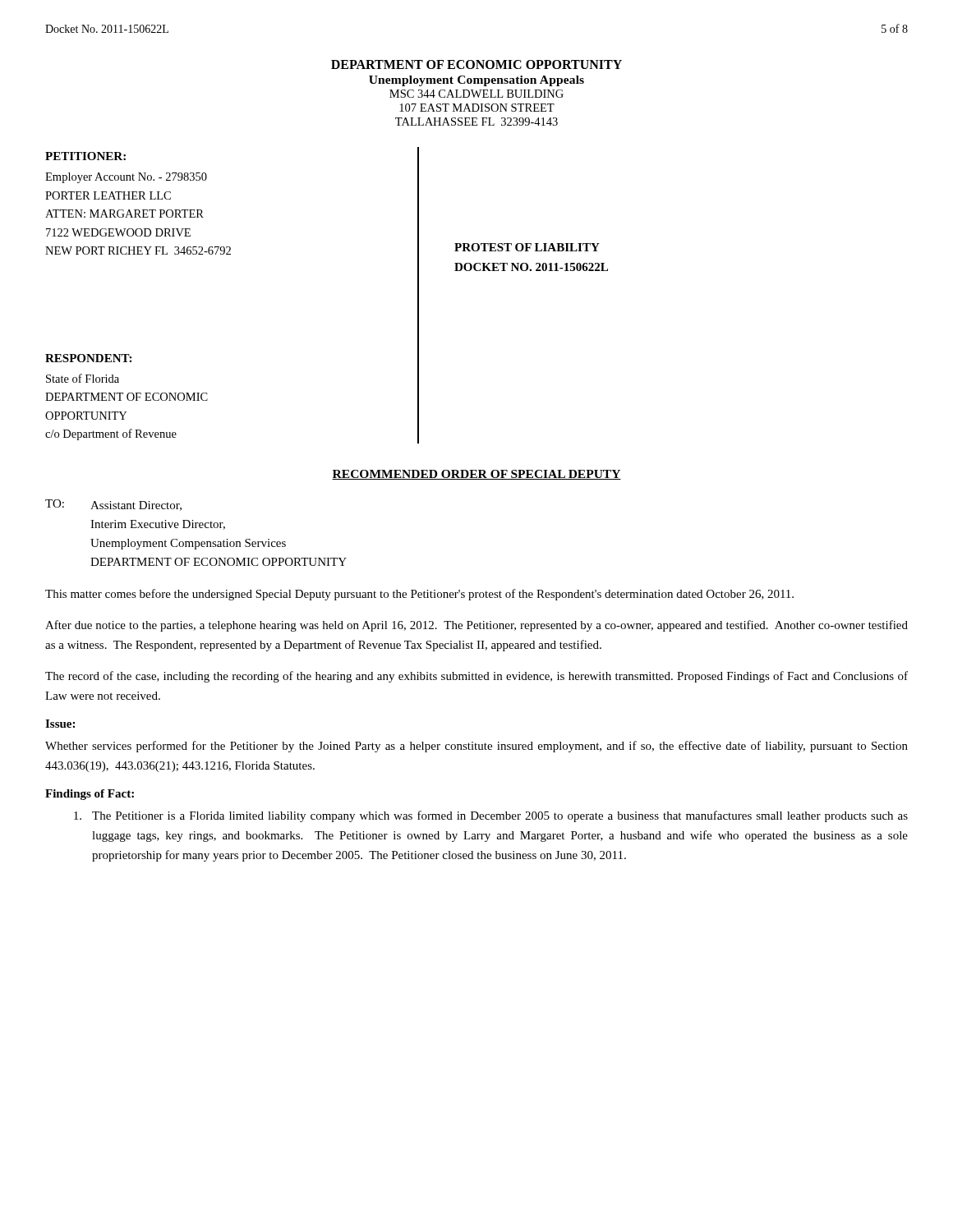
Task: Click on the region starting "Whether services performed for the Petitioner by"
Action: 476,755
